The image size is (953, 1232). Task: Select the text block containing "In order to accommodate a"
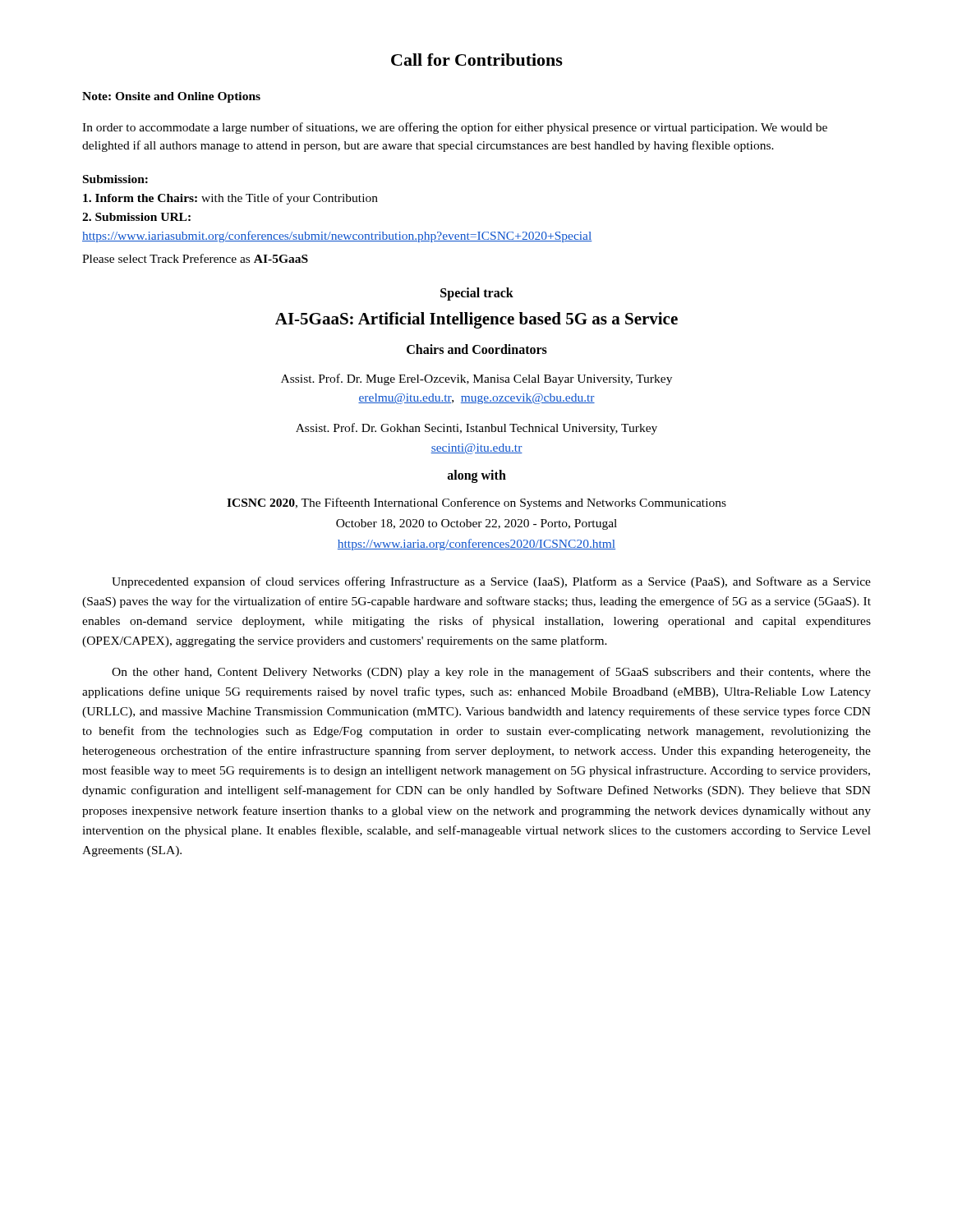pos(455,136)
